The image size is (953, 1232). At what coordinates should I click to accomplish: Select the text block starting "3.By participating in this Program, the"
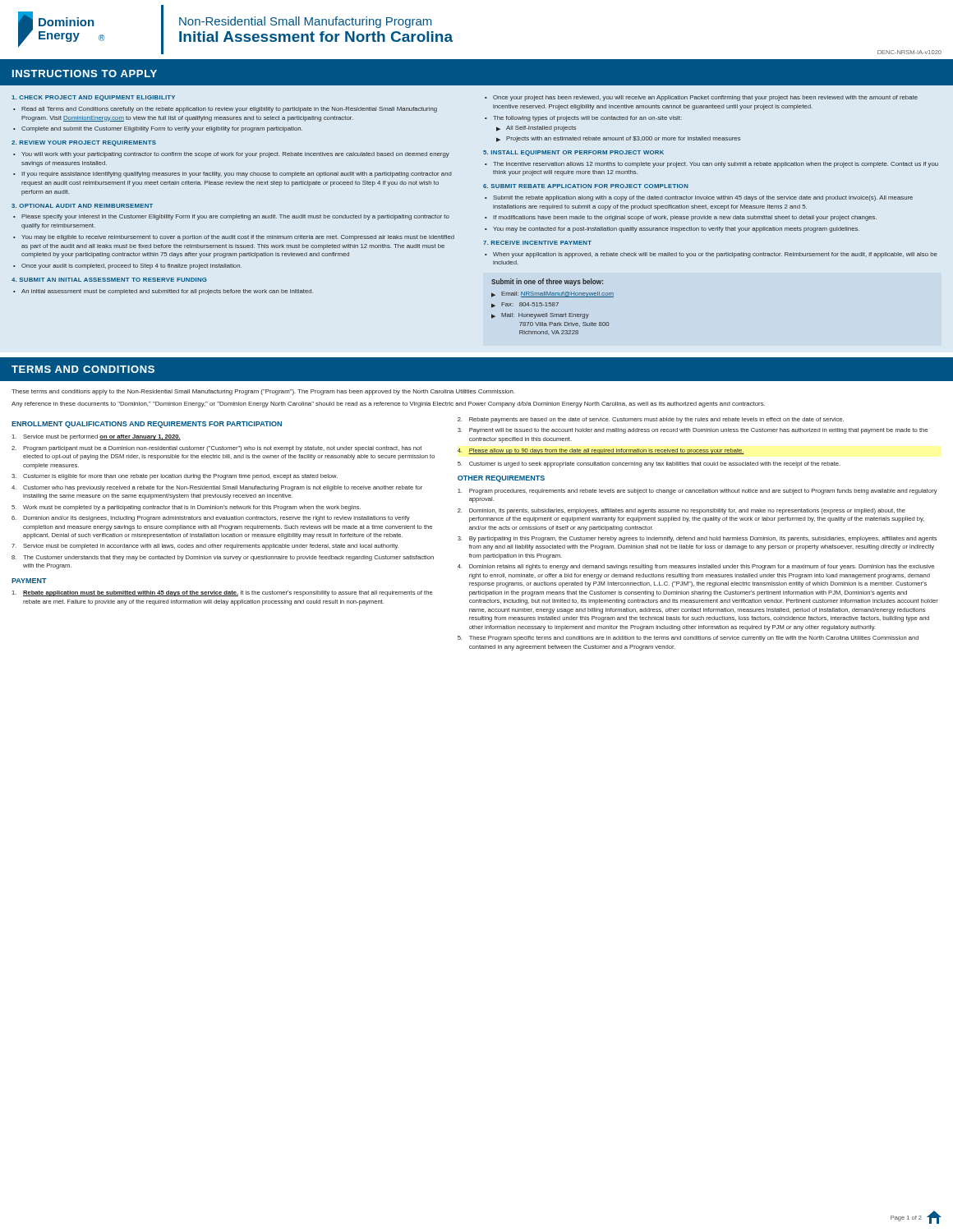tap(697, 547)
